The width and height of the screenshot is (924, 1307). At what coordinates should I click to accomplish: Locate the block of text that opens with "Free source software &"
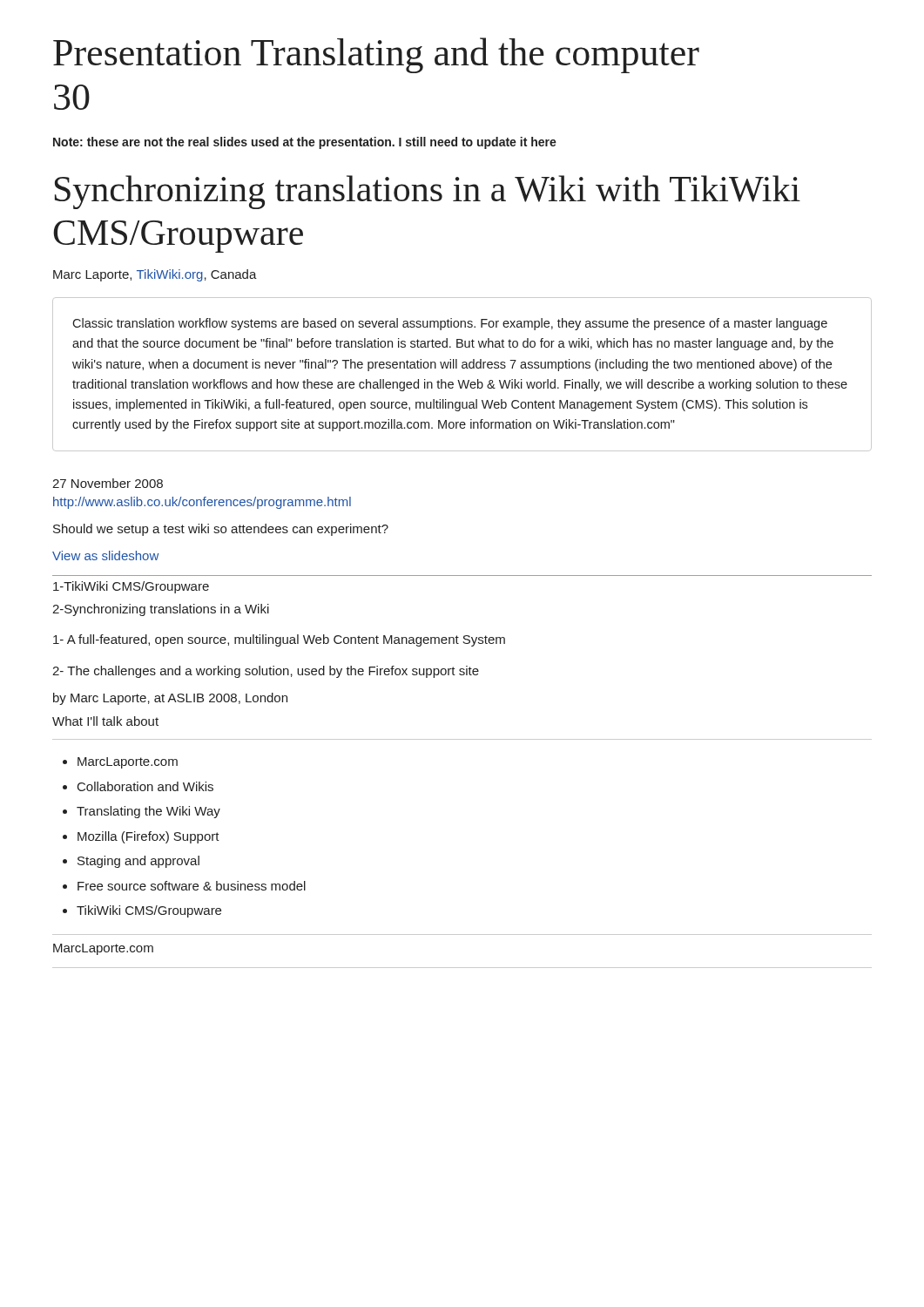click(x=192, y=886)
